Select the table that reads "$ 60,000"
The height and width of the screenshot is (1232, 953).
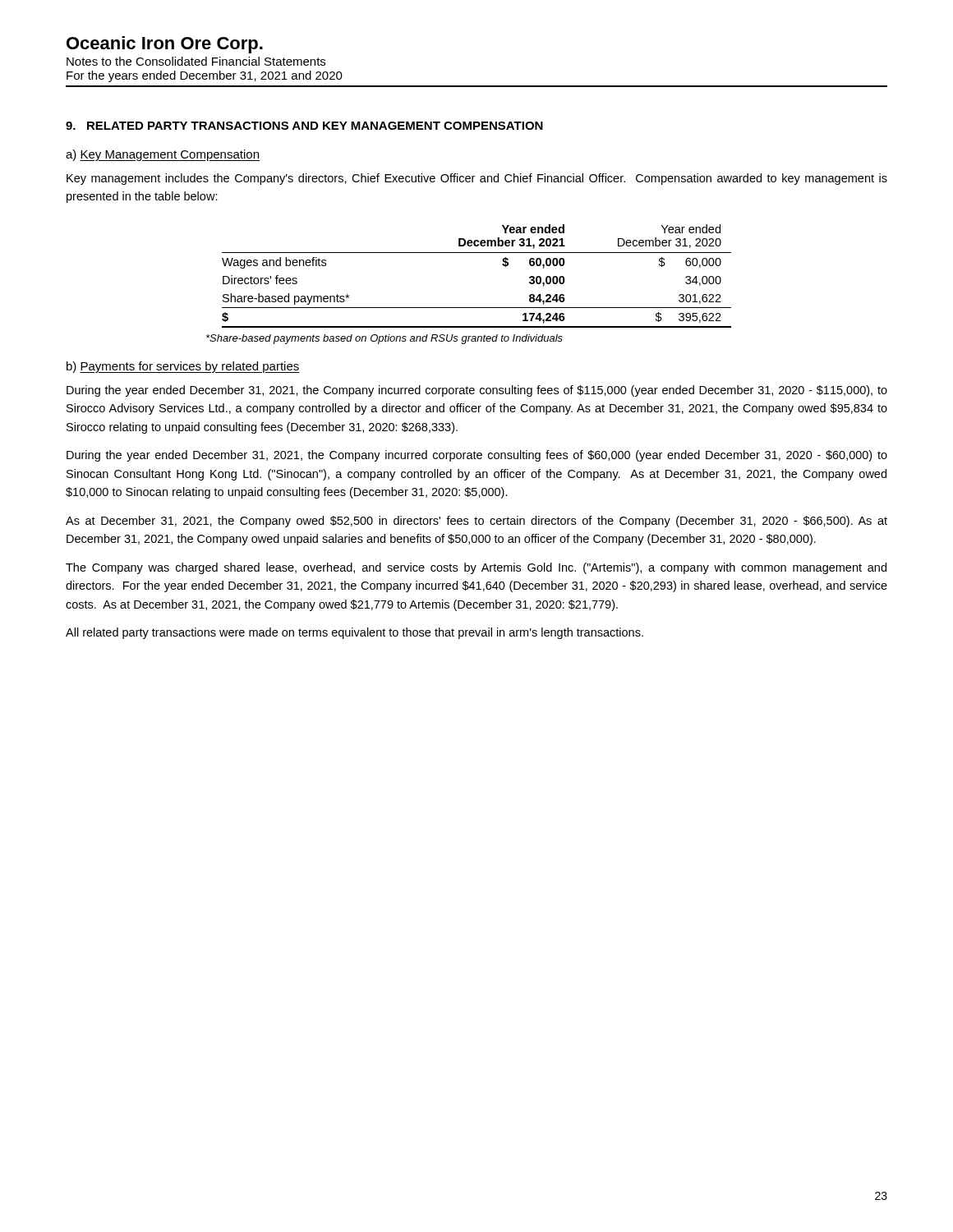[x=476, y=274]
